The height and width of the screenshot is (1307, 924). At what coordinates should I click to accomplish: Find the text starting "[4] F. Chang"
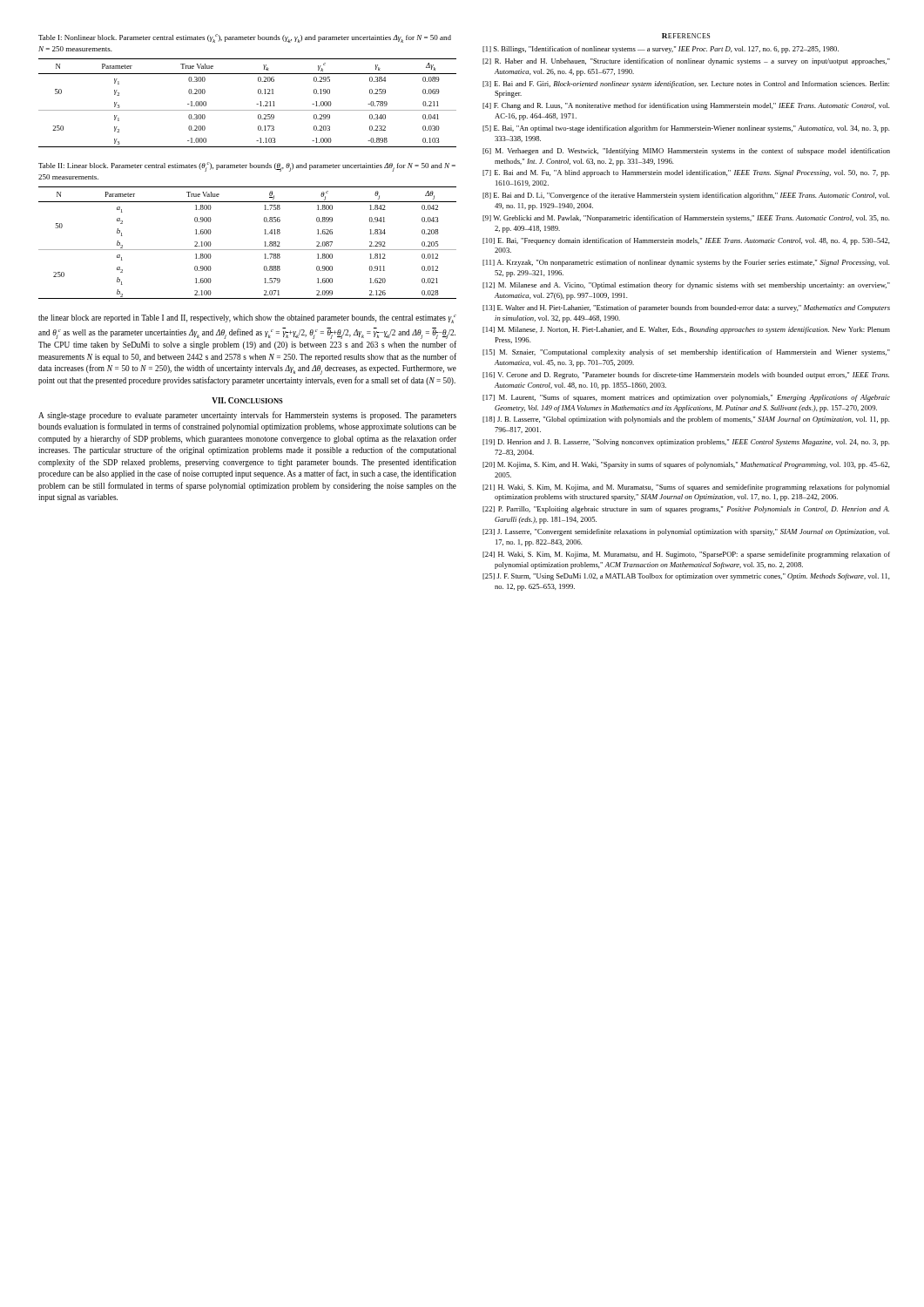(686, 111)
